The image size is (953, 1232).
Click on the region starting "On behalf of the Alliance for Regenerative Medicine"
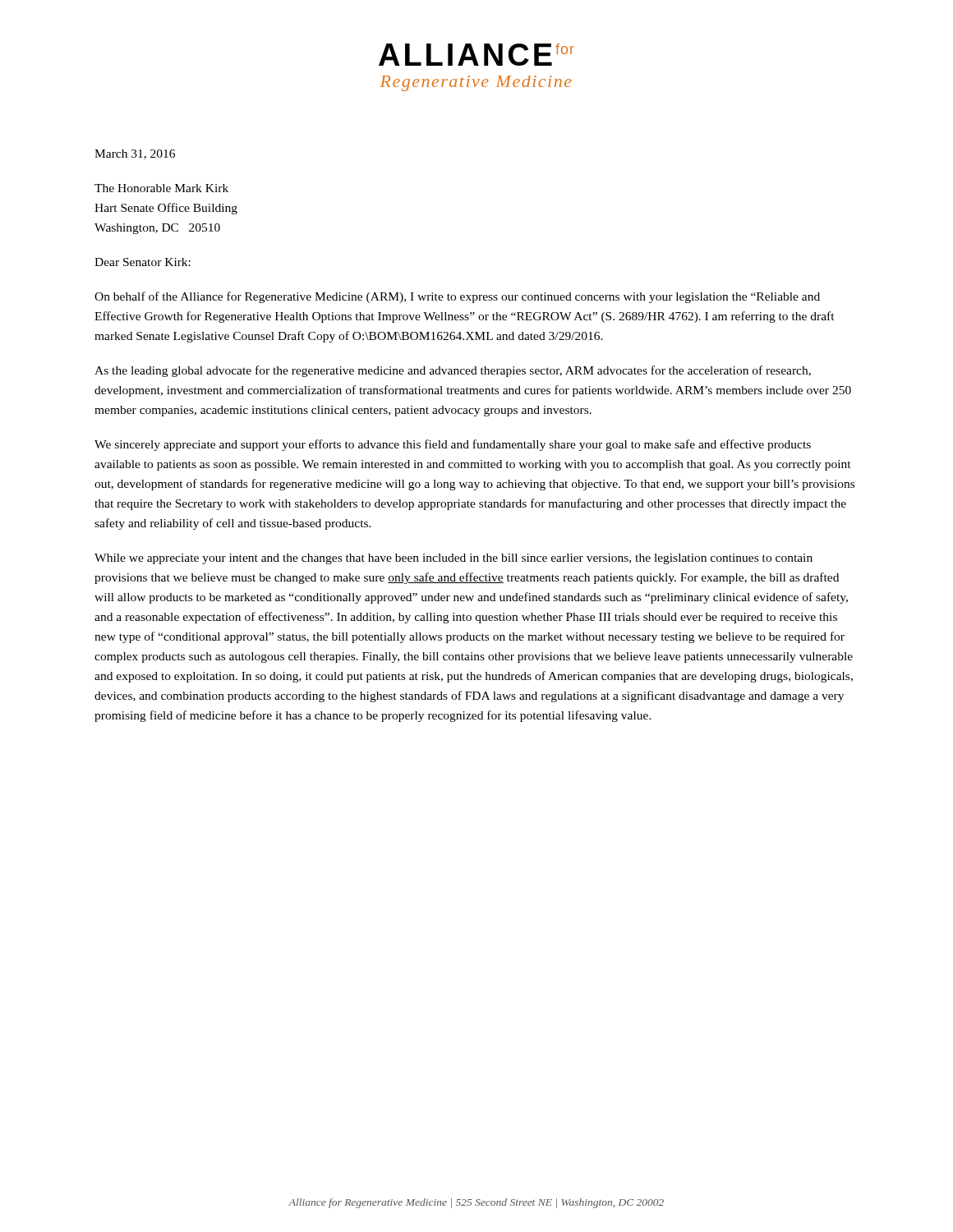pos(464,316)
